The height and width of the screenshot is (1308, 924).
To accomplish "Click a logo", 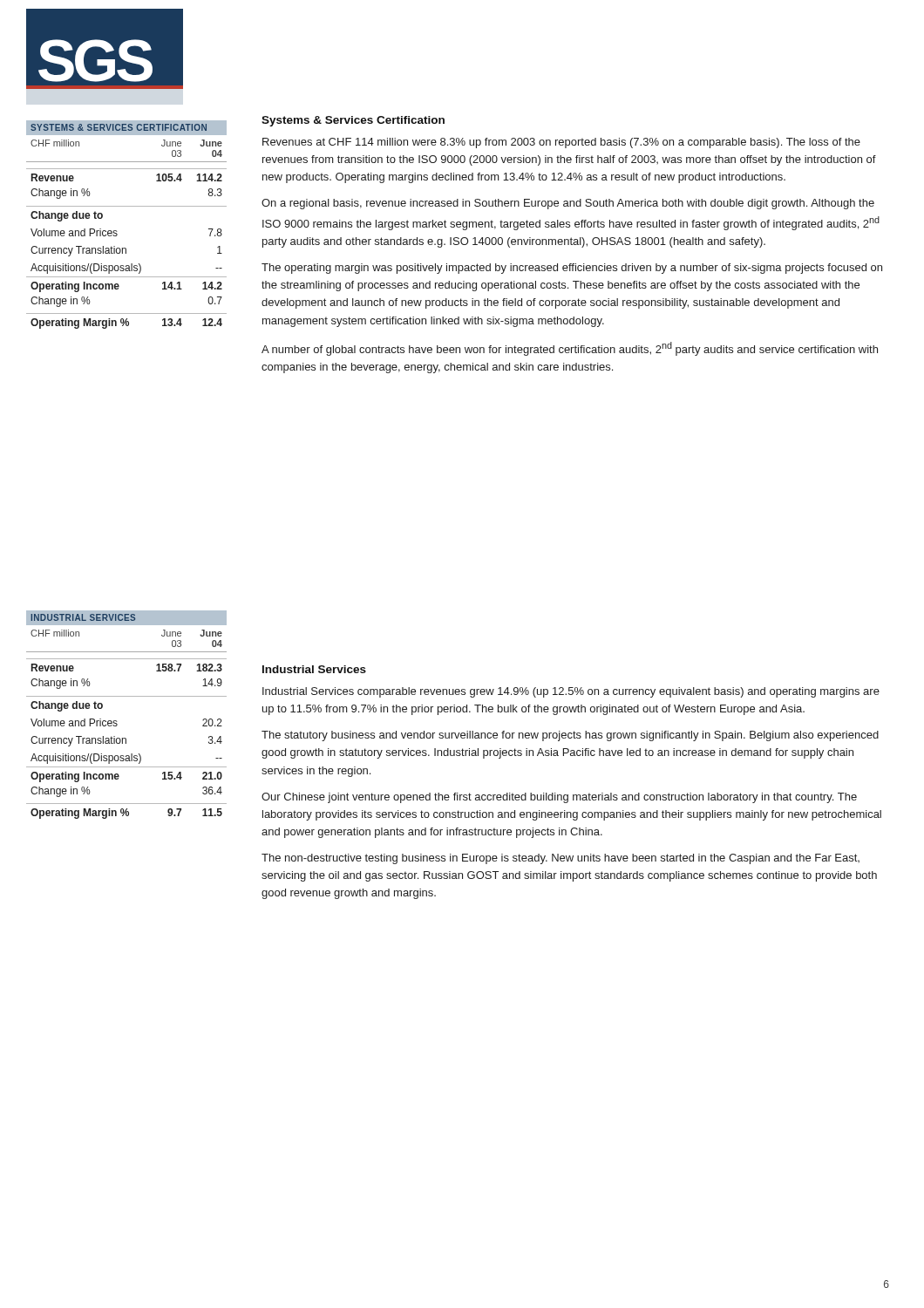I will pos(126,57).
